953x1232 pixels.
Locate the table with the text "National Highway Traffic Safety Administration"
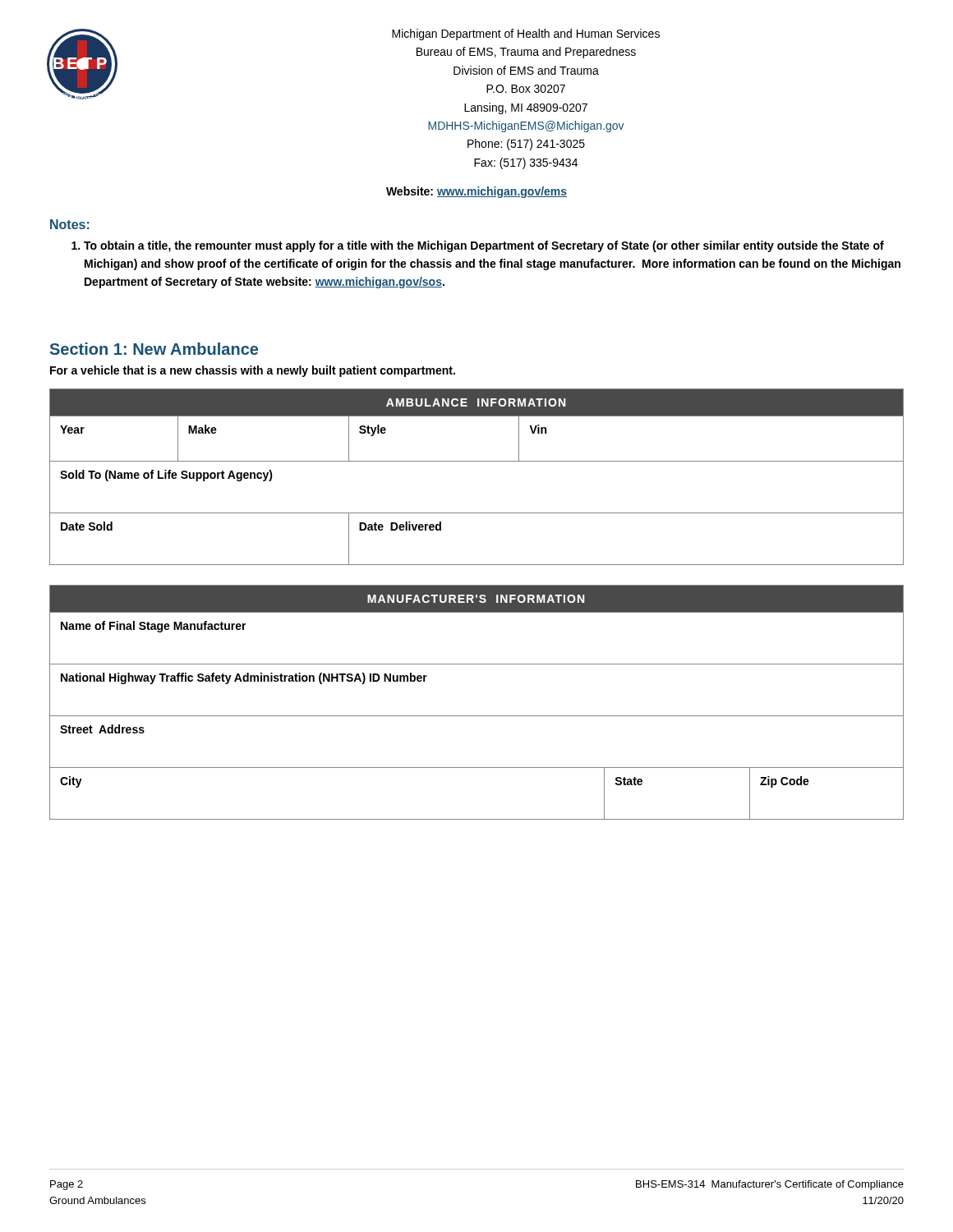tap(476, 702)
